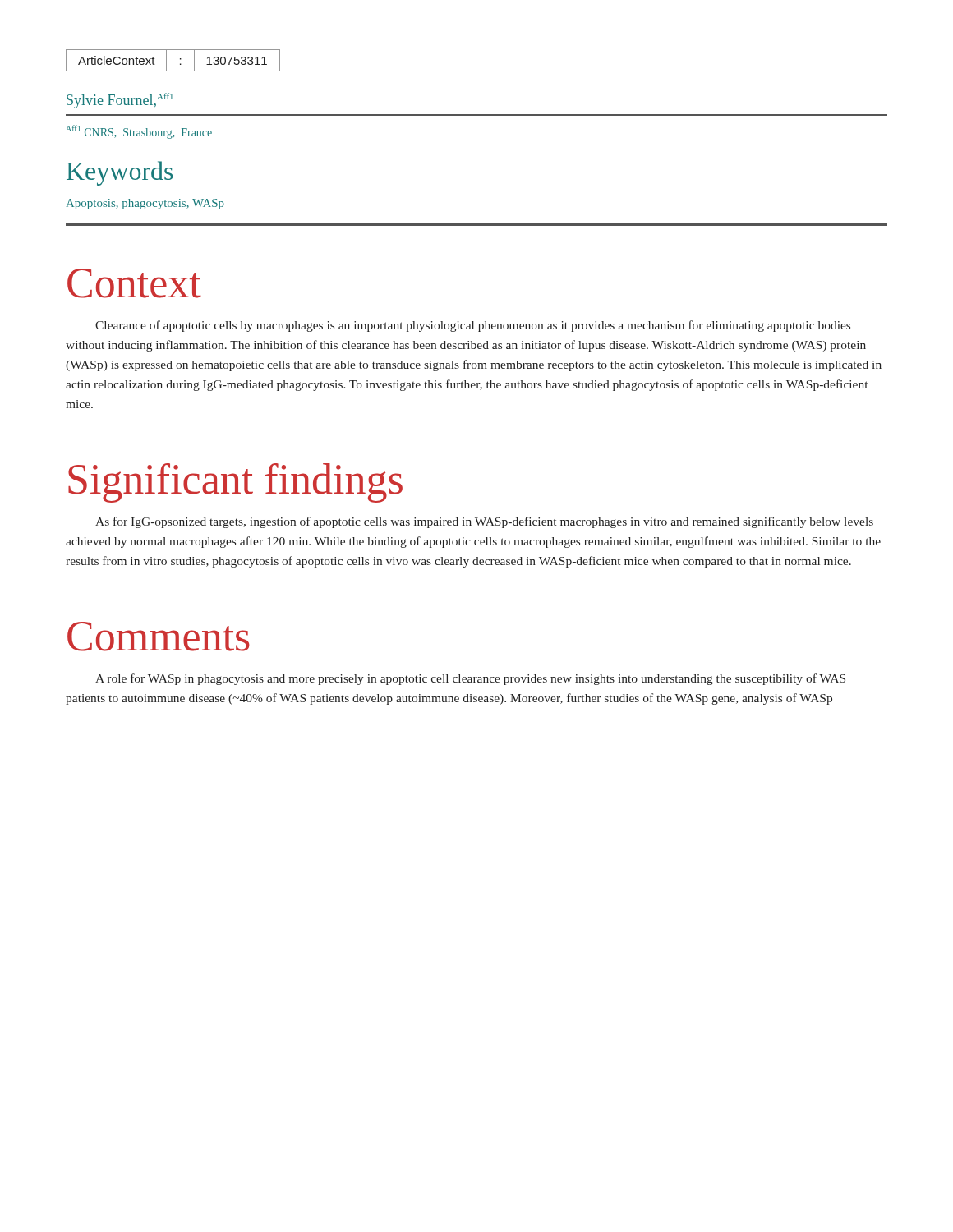
Task: Point to the text block starting "As for IgG-opsonized targets,"
Action: pos(473,541)
